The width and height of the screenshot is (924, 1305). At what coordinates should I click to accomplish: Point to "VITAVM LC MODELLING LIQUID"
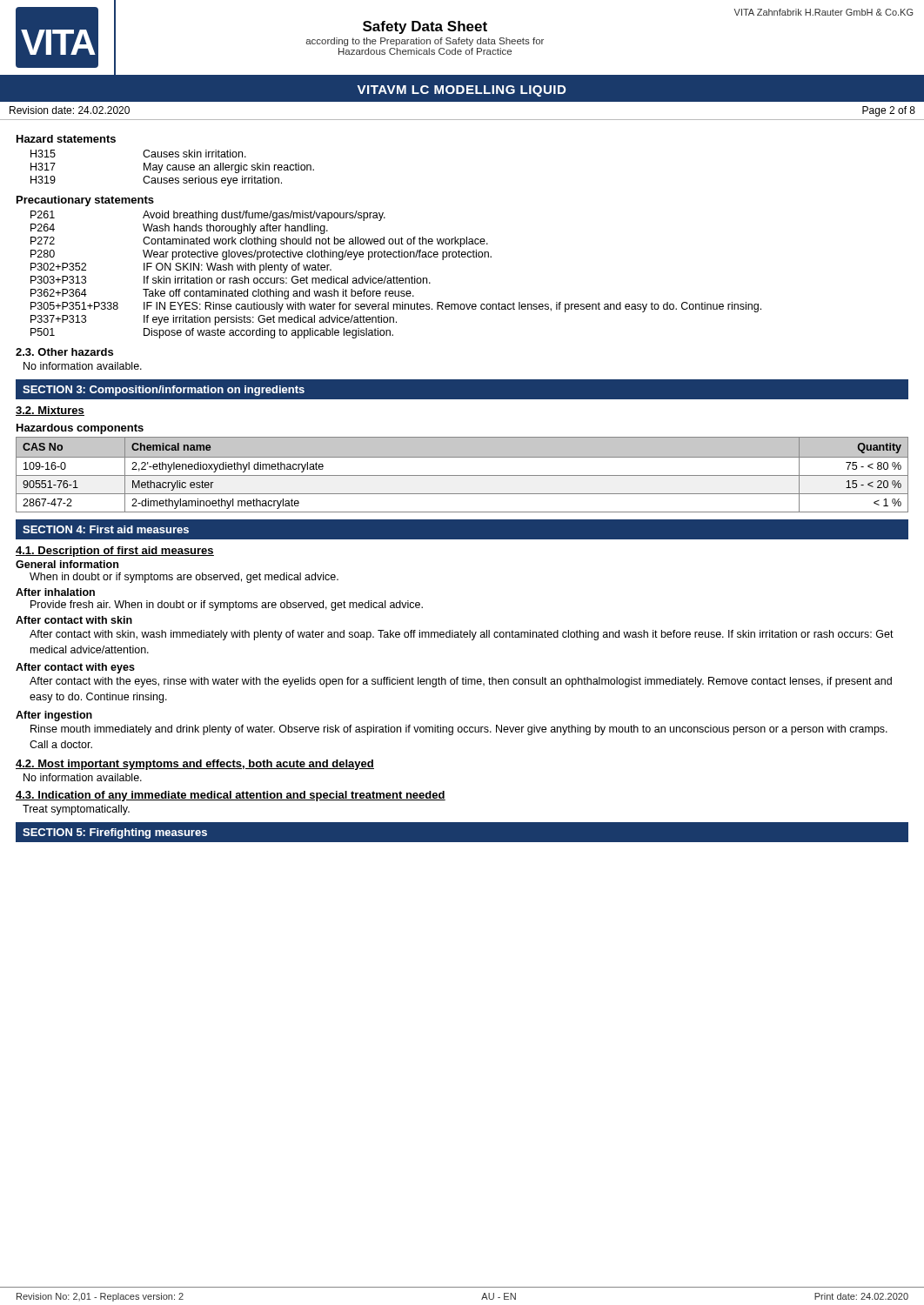click(x=462, y=89)
